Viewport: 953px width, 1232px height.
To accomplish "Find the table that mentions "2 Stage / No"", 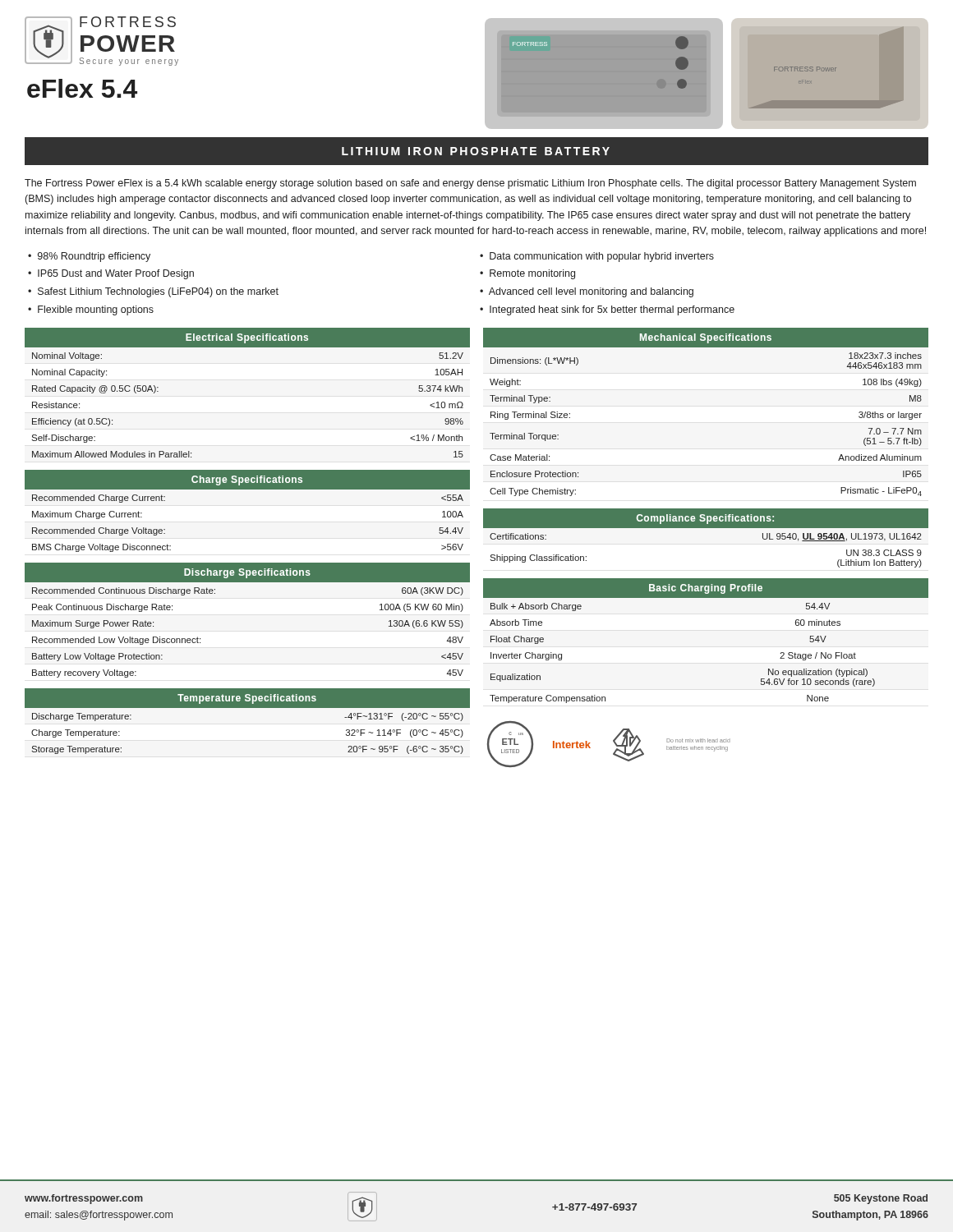I will (x=706, y=642).
